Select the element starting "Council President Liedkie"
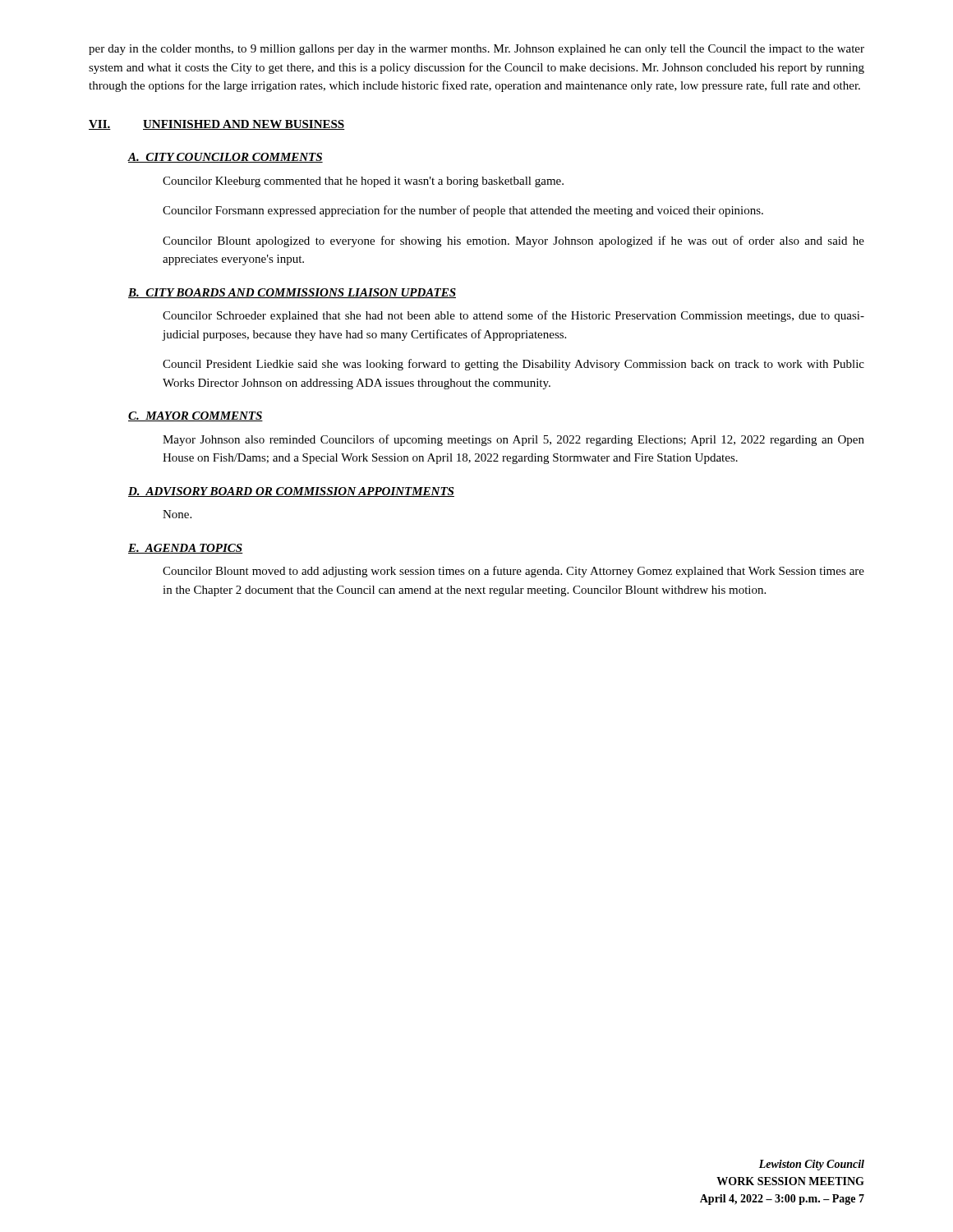The image size is (953, 1232). pyautogui.click(x=513, y=373)
